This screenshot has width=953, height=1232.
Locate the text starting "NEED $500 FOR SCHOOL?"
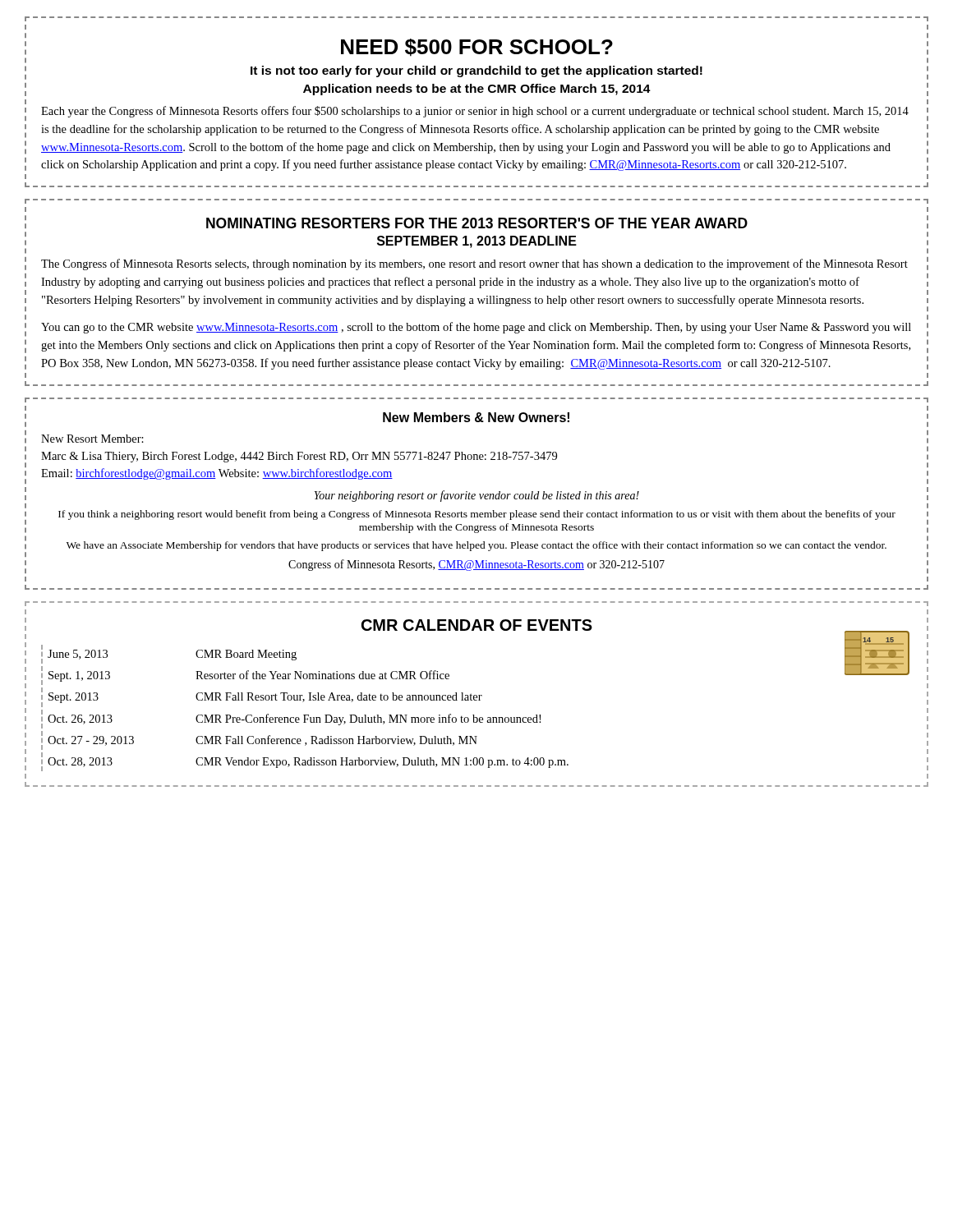476,47
